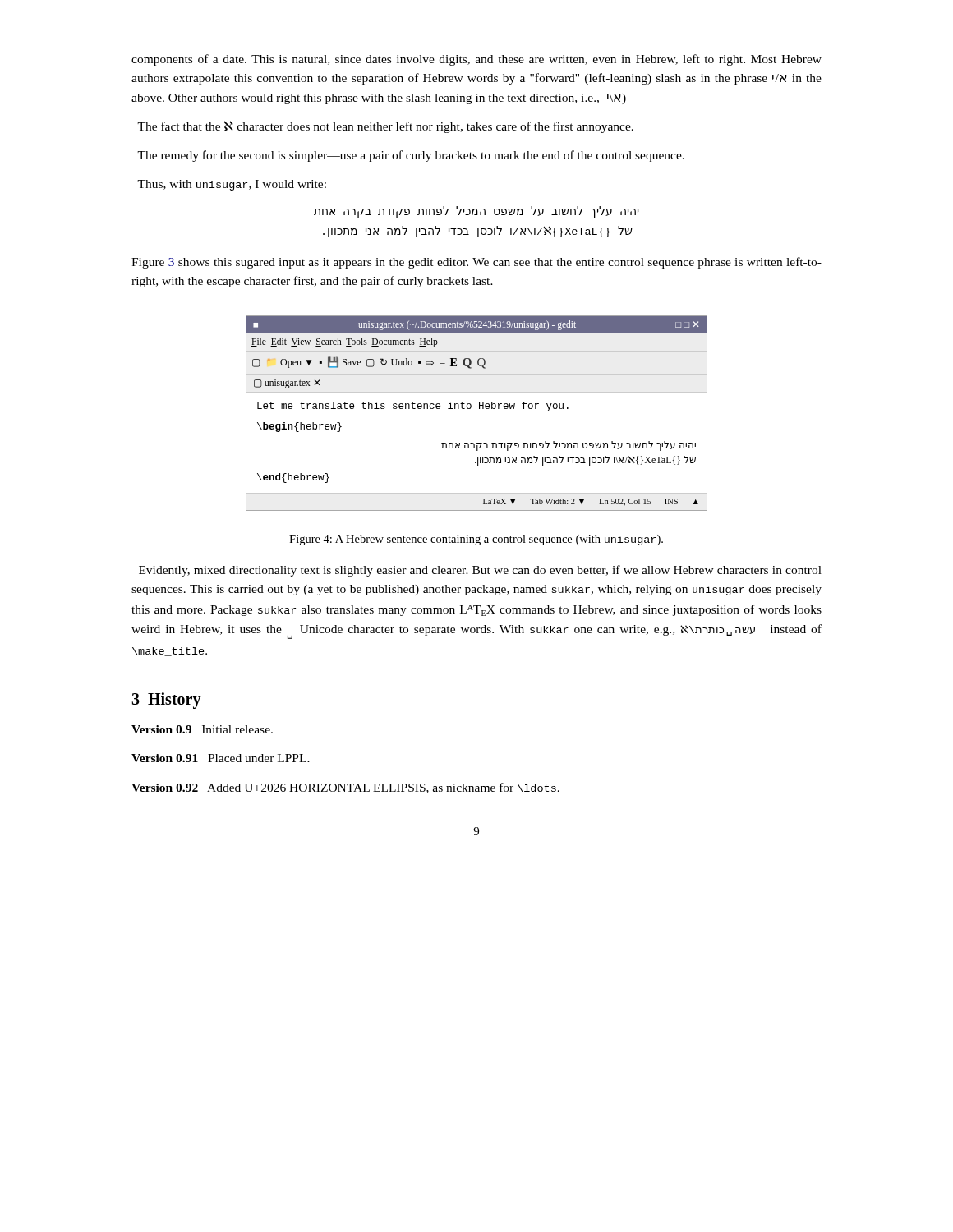Point to "3 History"
The image size is (953, 1232).
[166, 701]
